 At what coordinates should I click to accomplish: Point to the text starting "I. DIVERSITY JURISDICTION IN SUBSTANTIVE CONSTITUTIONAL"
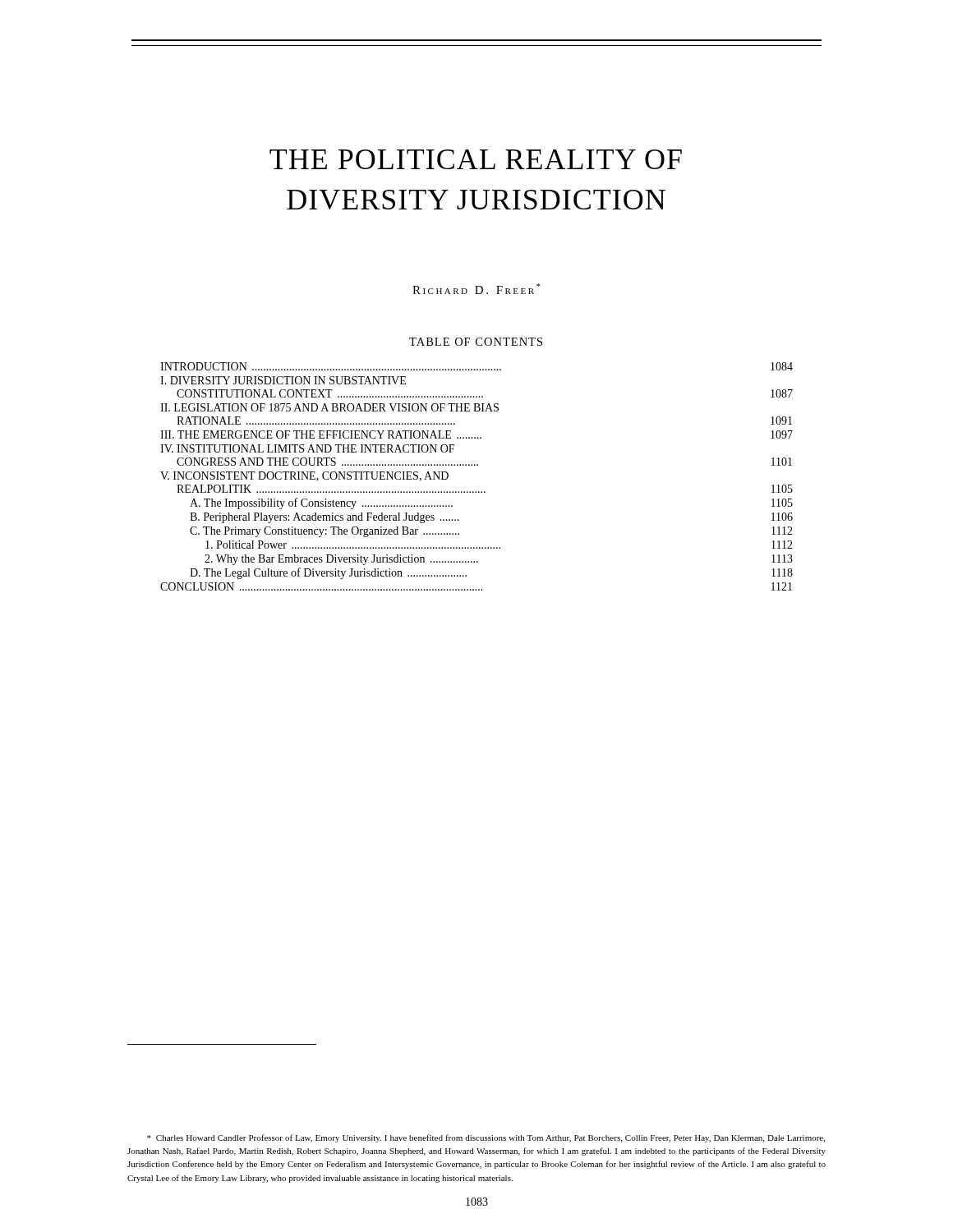(476, 388)
